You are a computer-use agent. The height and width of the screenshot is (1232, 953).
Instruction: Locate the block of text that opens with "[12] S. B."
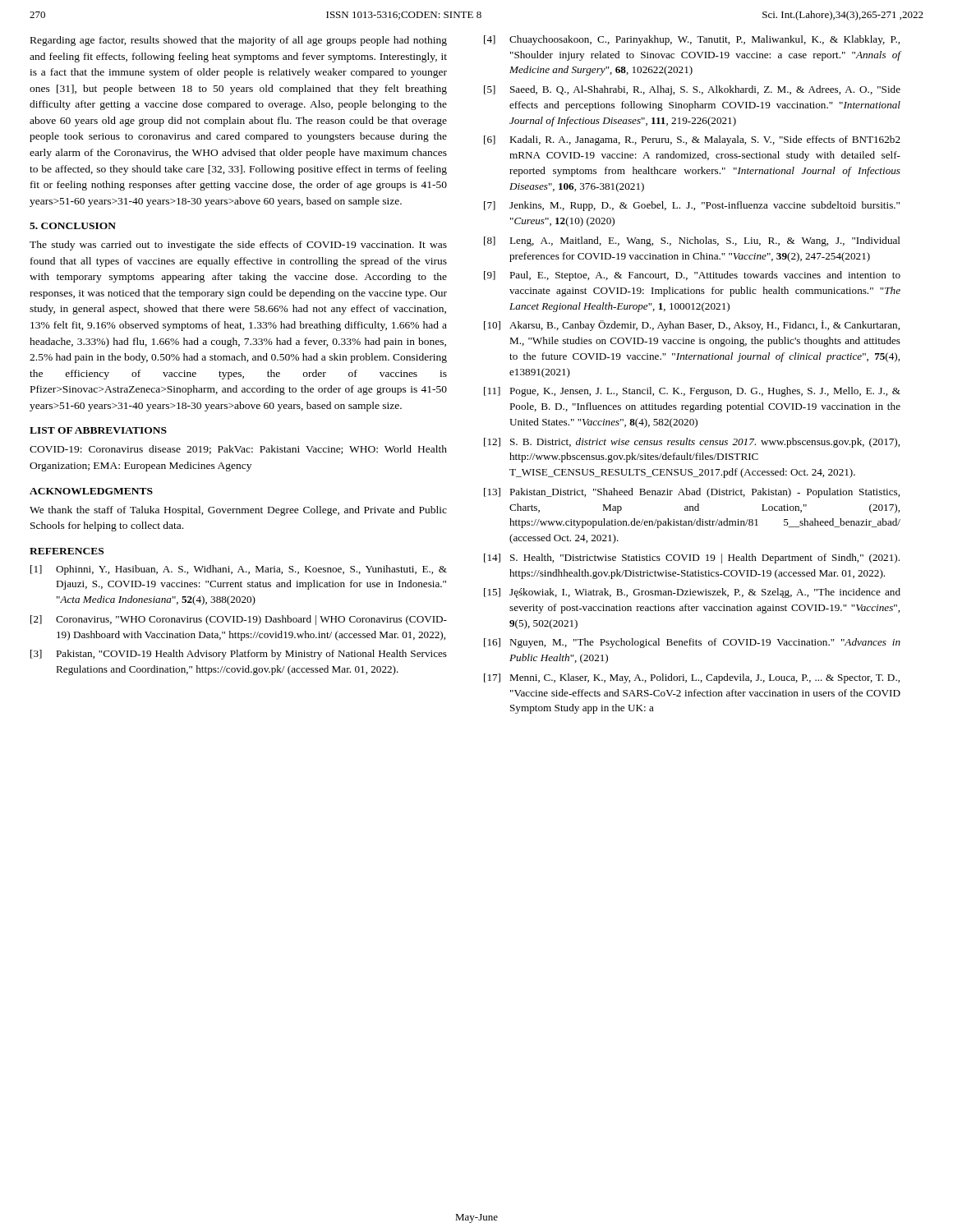[692, 457]
